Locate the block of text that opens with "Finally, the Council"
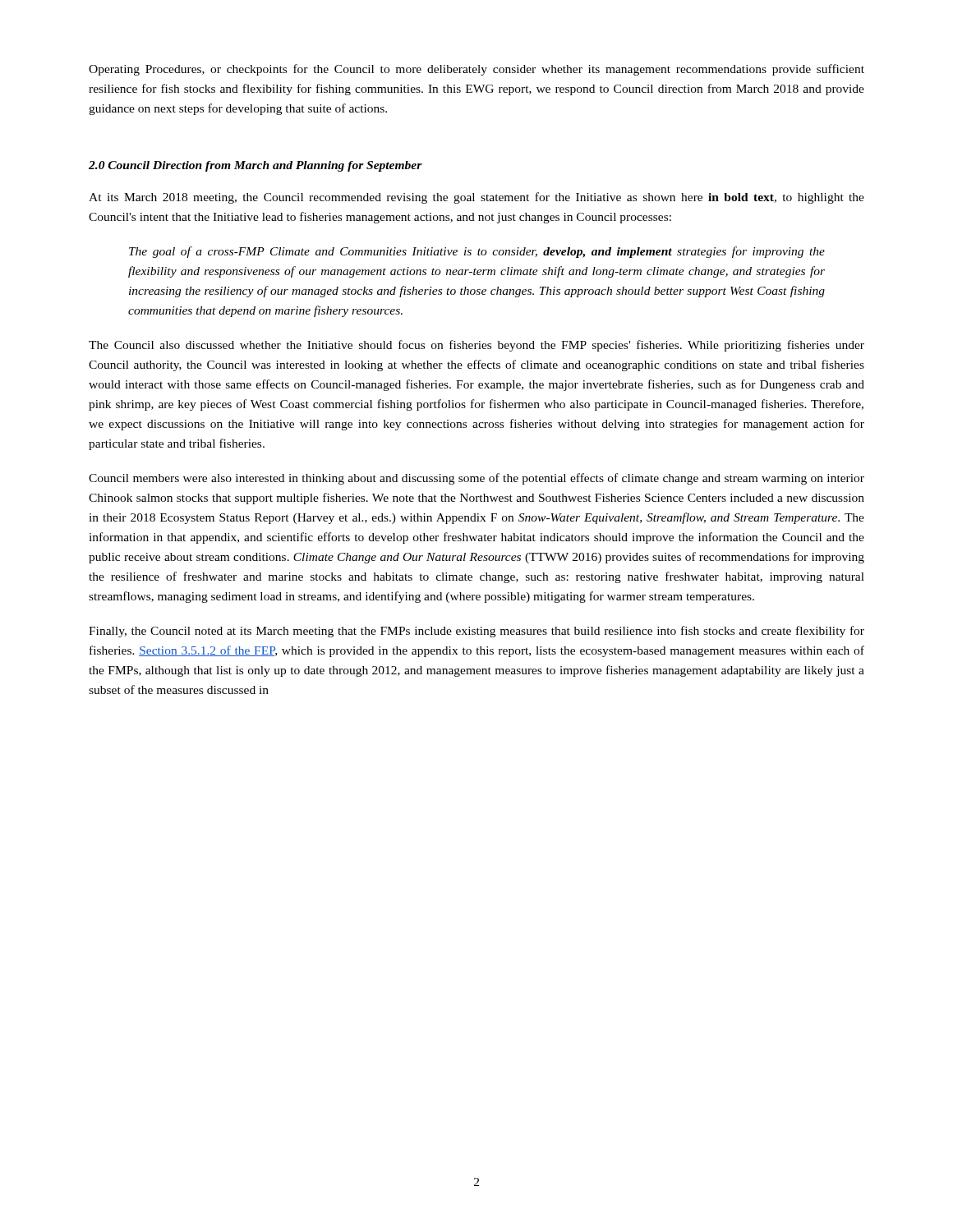 [x=476, y=660]
